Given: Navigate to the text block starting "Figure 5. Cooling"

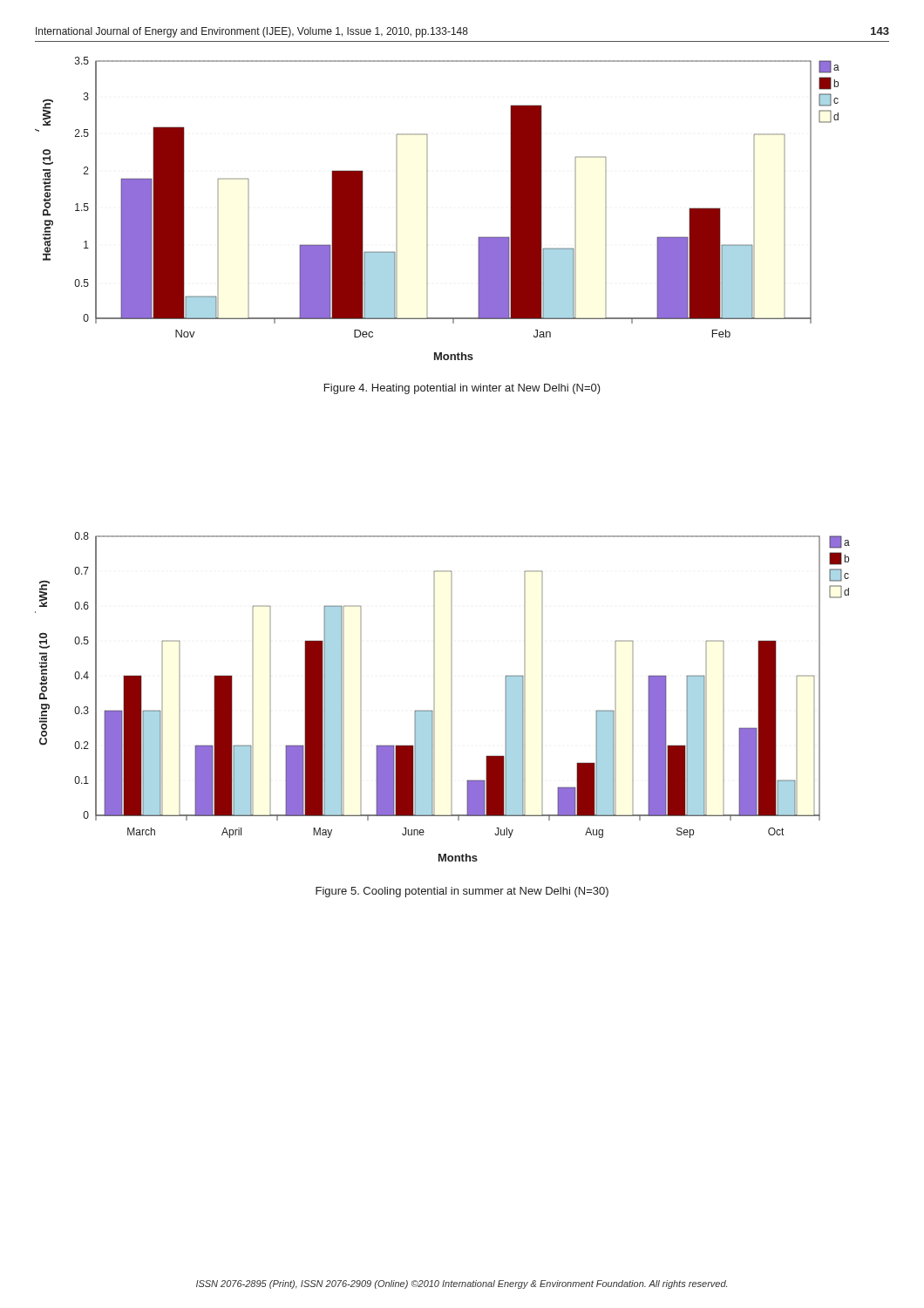Looking at the screenshot, I should coord(462,891).
